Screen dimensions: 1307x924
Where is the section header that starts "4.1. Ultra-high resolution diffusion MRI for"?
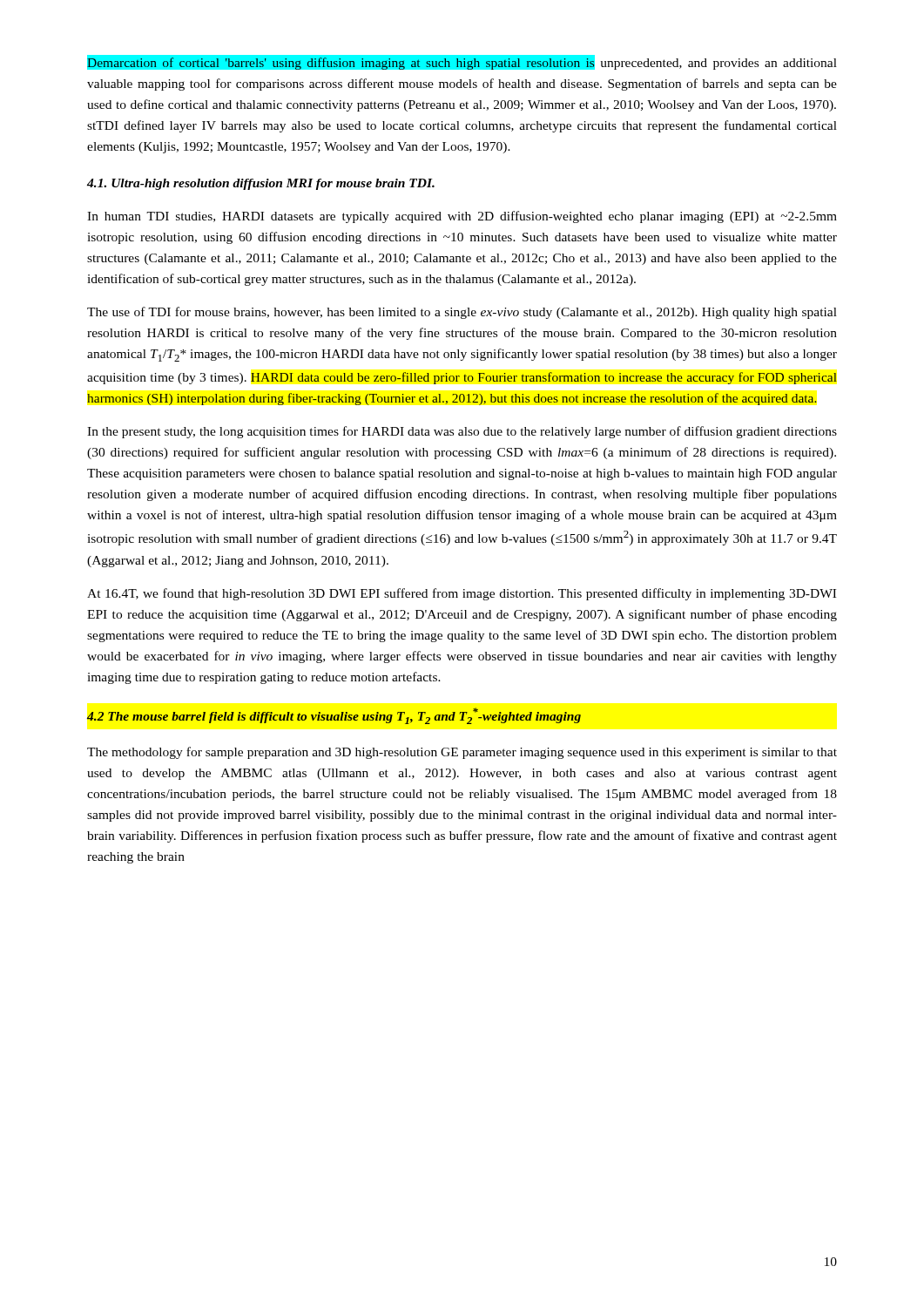pyautogui.click(x=261, y=184)
